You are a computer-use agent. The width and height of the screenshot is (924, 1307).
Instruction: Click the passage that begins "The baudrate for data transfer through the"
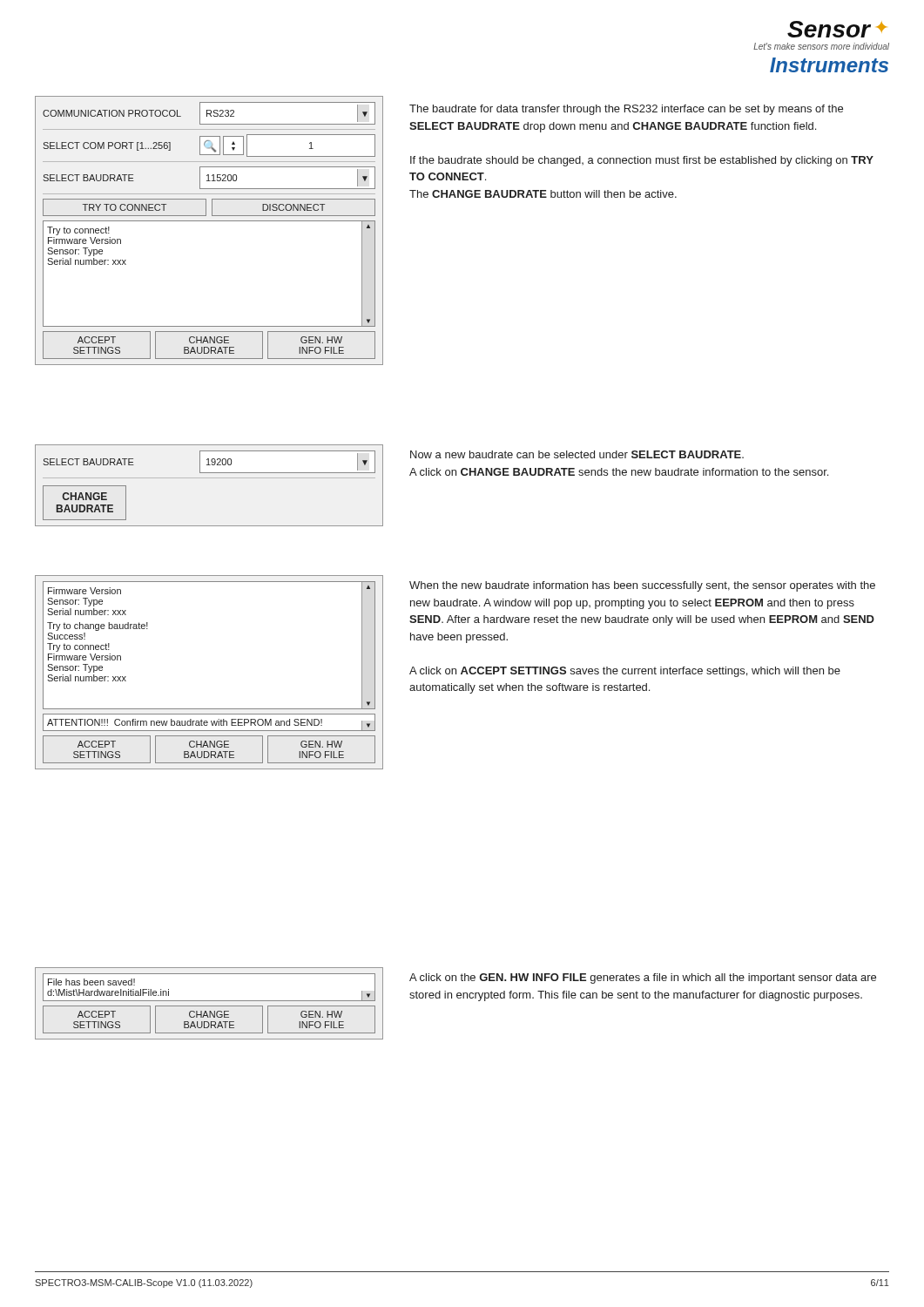point(641,151)
